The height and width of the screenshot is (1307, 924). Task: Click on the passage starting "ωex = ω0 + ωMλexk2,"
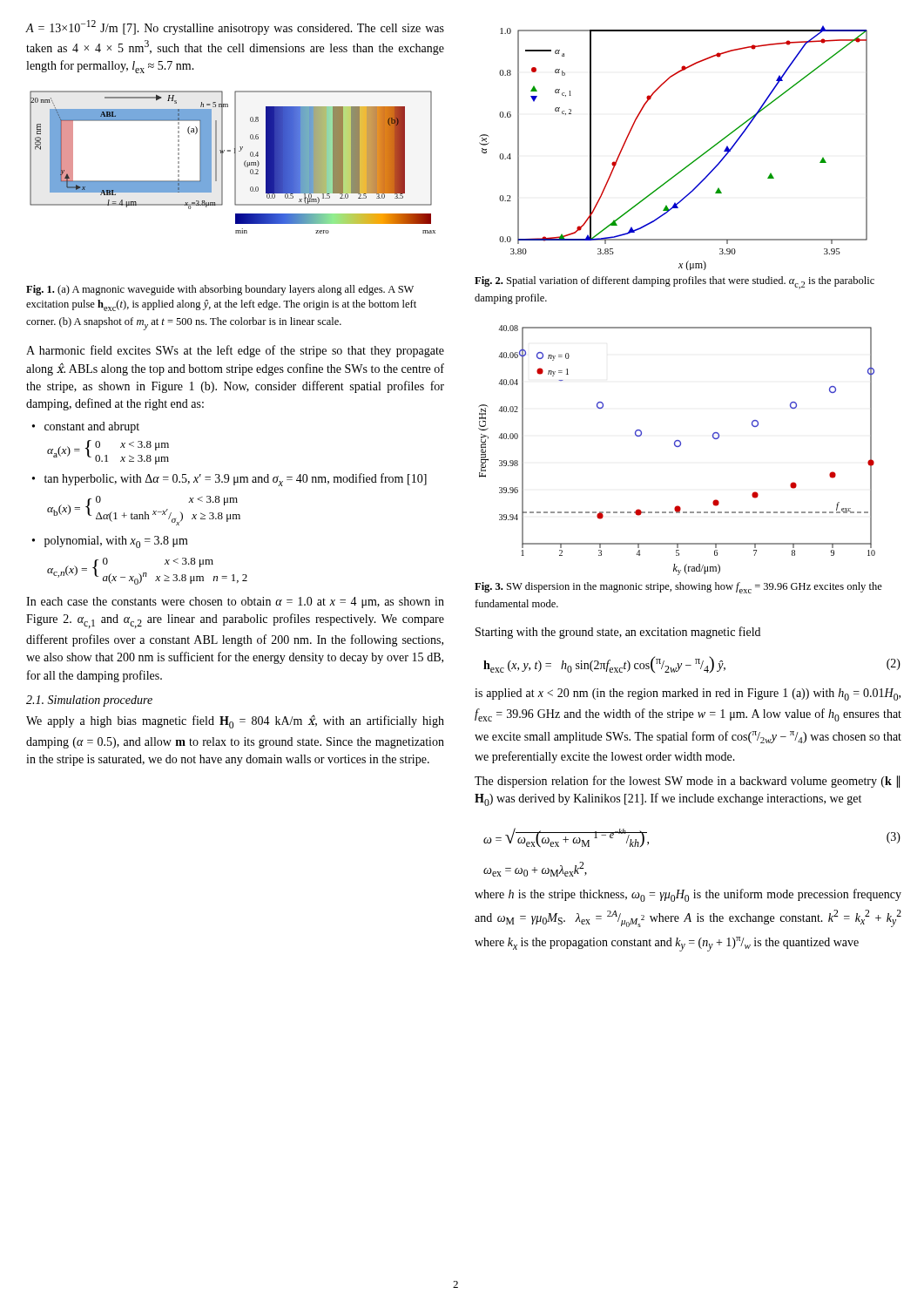point(535,870)
